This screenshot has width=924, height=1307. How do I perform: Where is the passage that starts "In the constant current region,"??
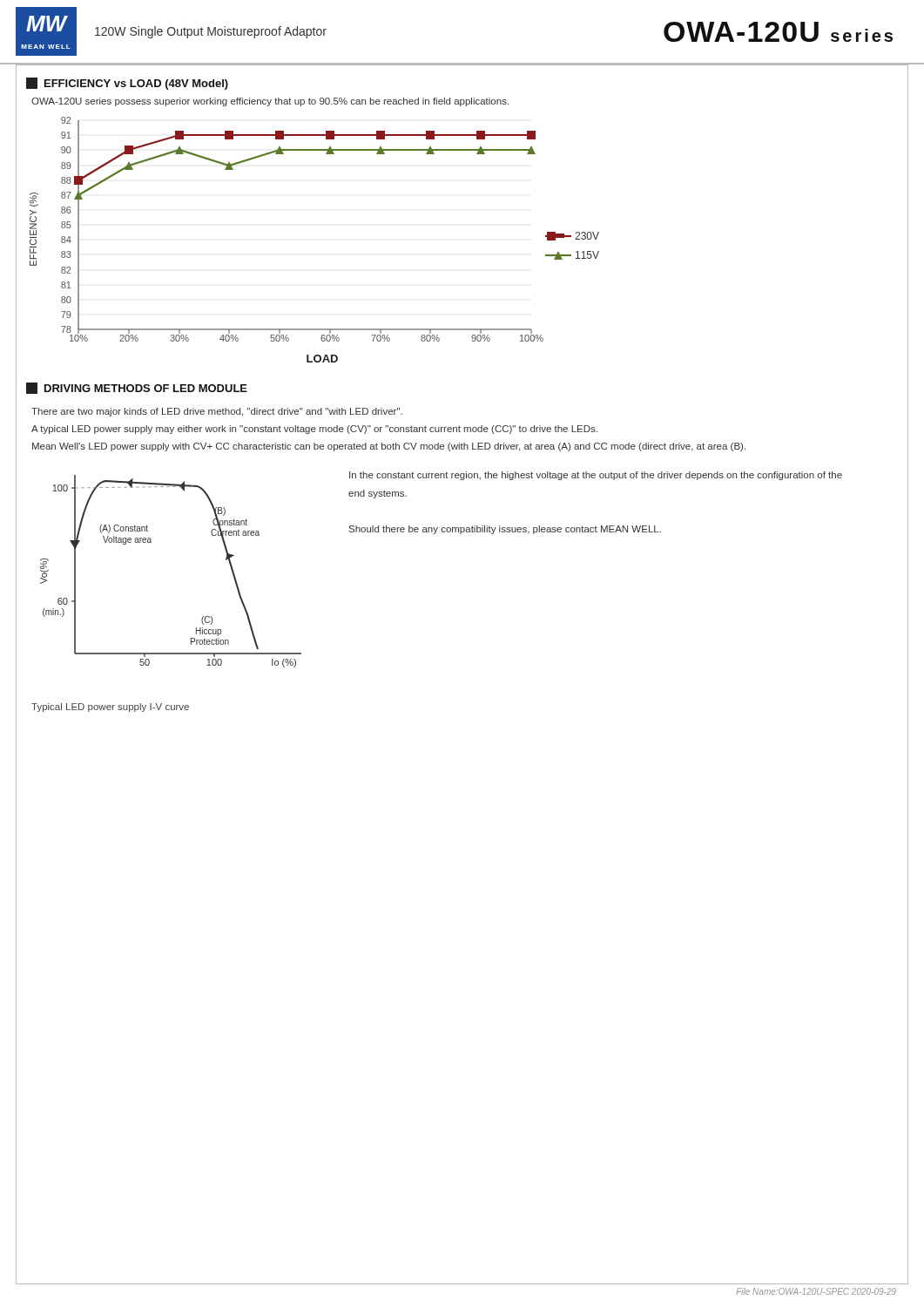[x=596, y=476]
